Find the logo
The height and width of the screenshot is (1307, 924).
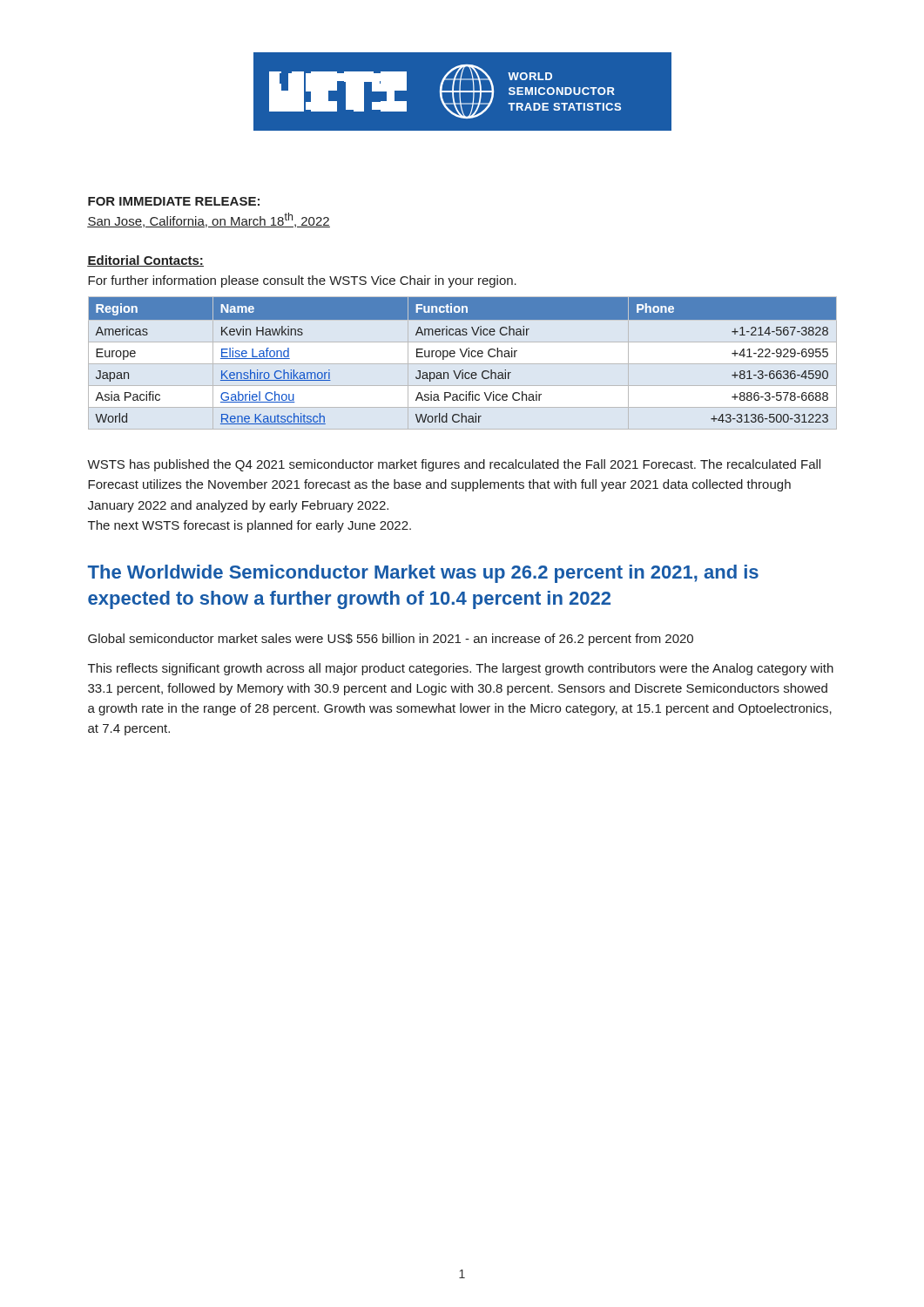point(462,107)
